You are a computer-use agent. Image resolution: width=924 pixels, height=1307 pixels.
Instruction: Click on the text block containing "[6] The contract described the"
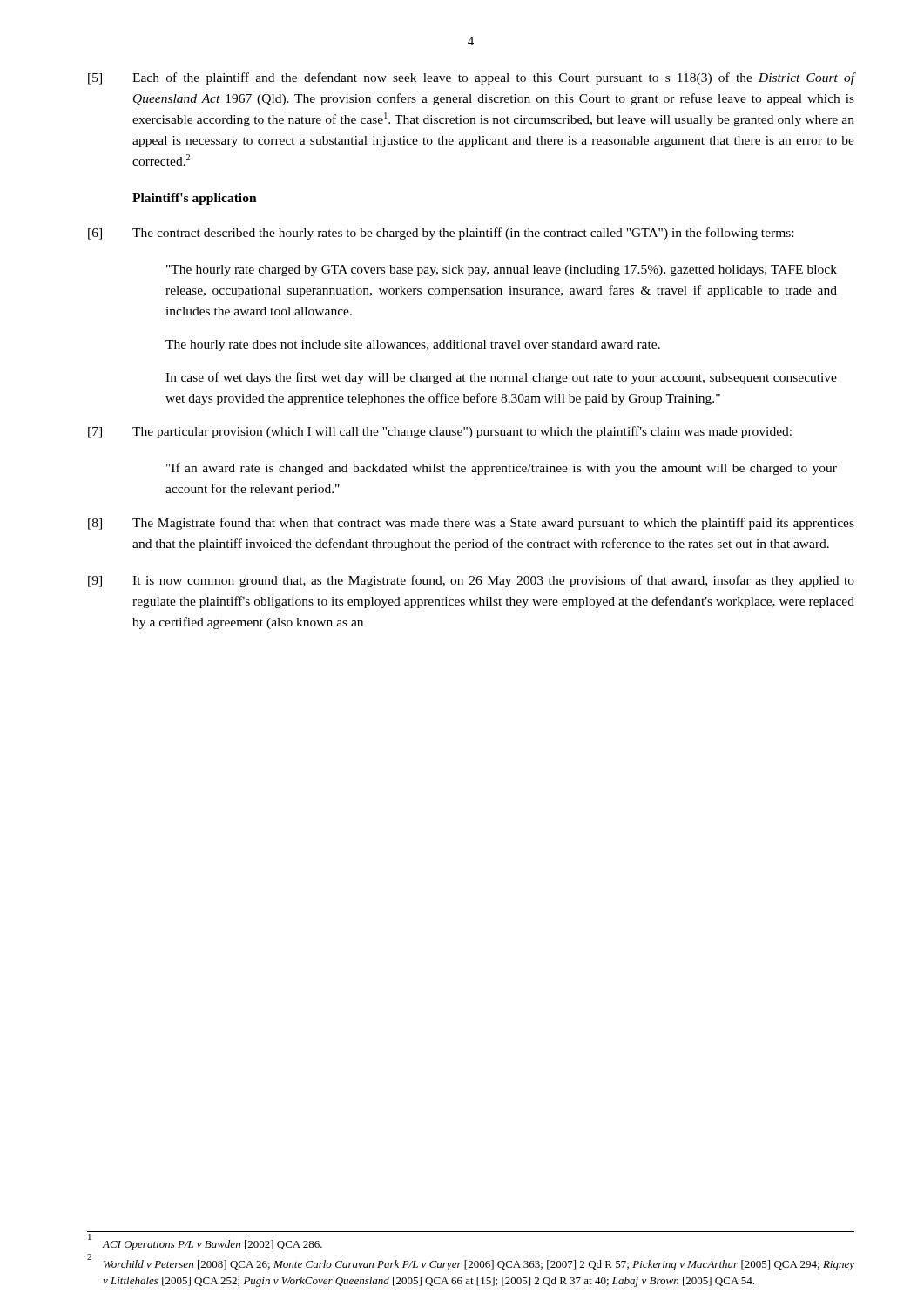pos(471,233)
